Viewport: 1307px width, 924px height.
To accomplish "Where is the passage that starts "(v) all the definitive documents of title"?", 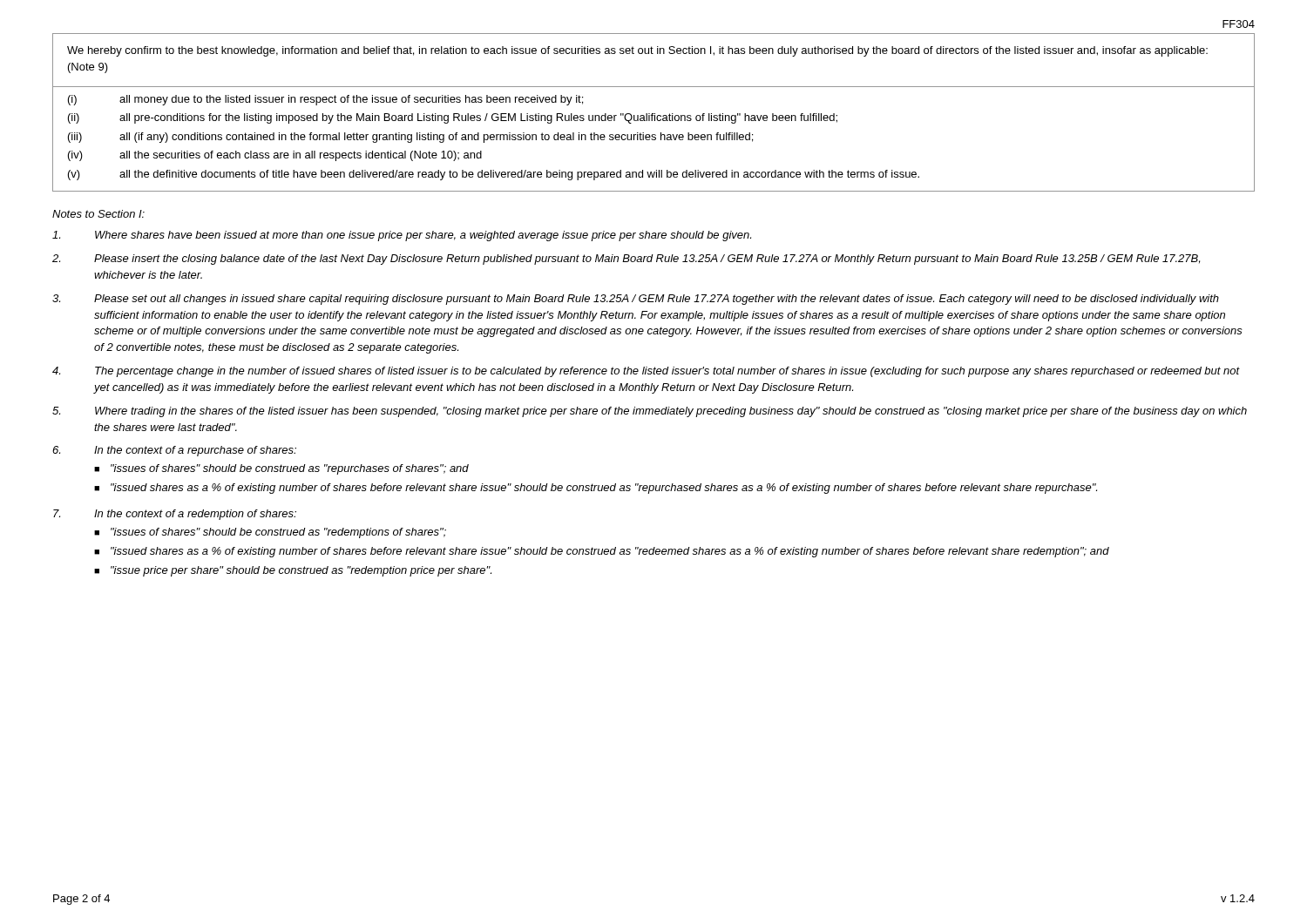I will (654, 174).
